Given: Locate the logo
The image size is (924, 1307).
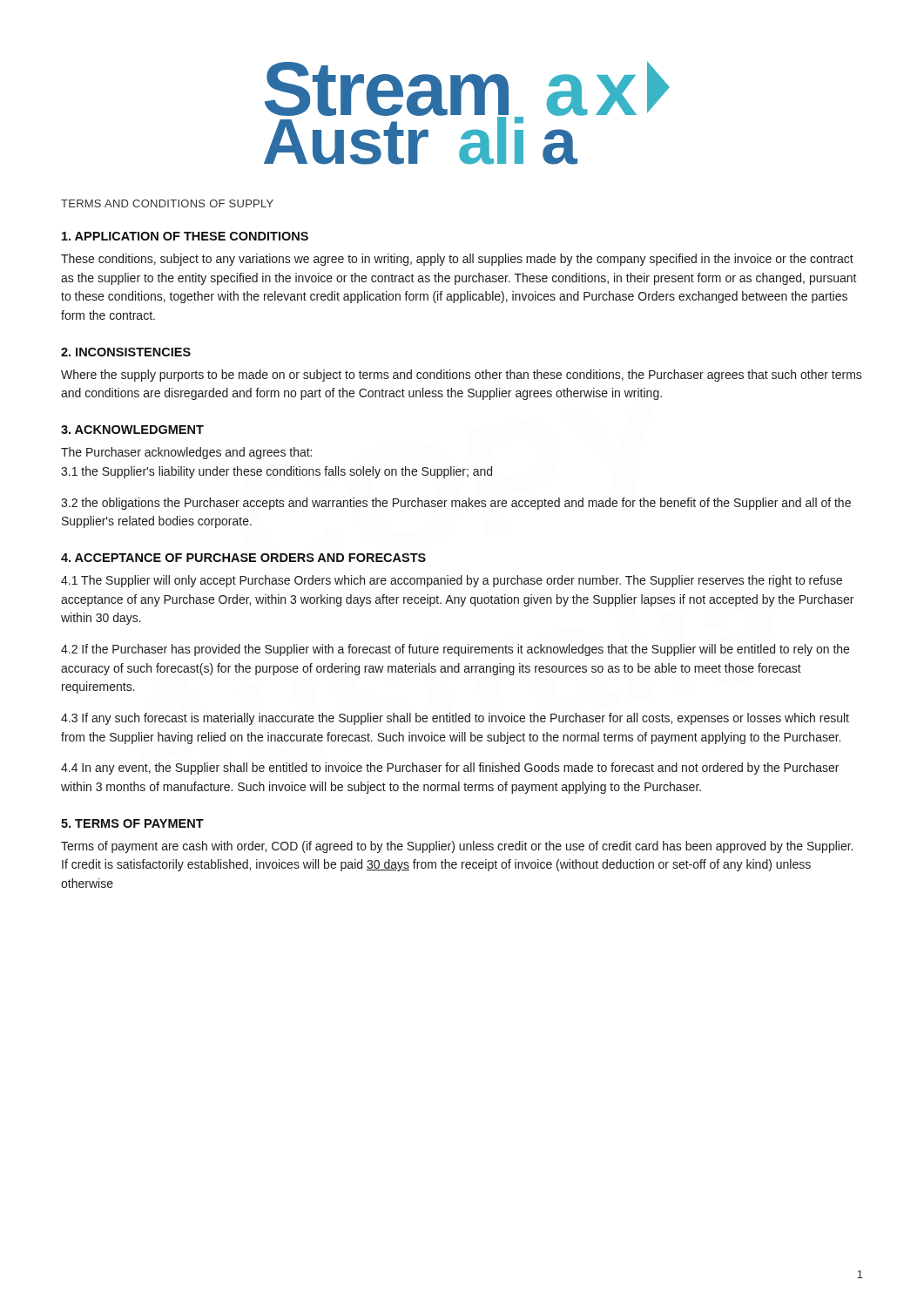Looking at the screenshot, I should [x=462, y=99].
